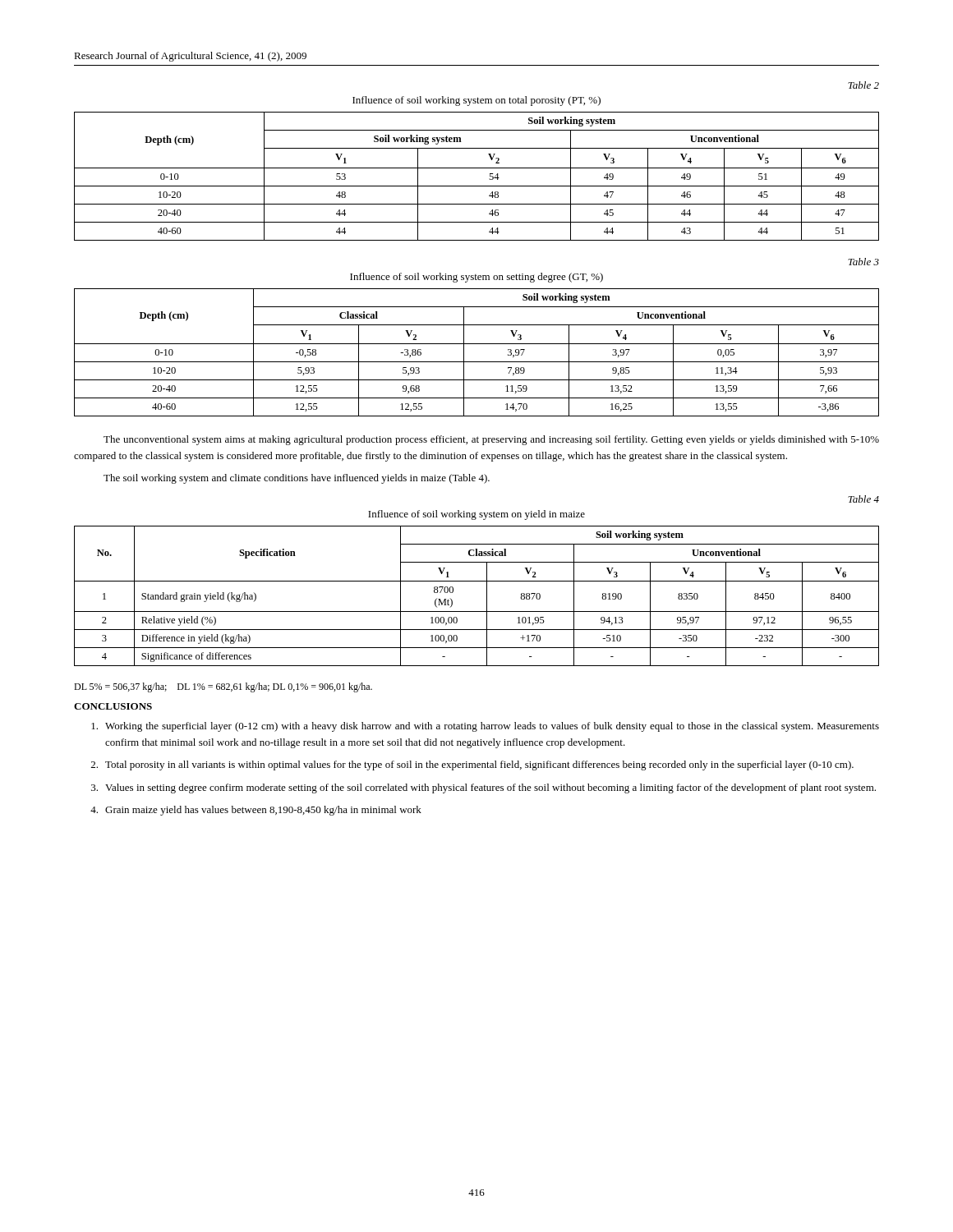Click on the passage starting "2. Total porosity in"

pos(476,764)
